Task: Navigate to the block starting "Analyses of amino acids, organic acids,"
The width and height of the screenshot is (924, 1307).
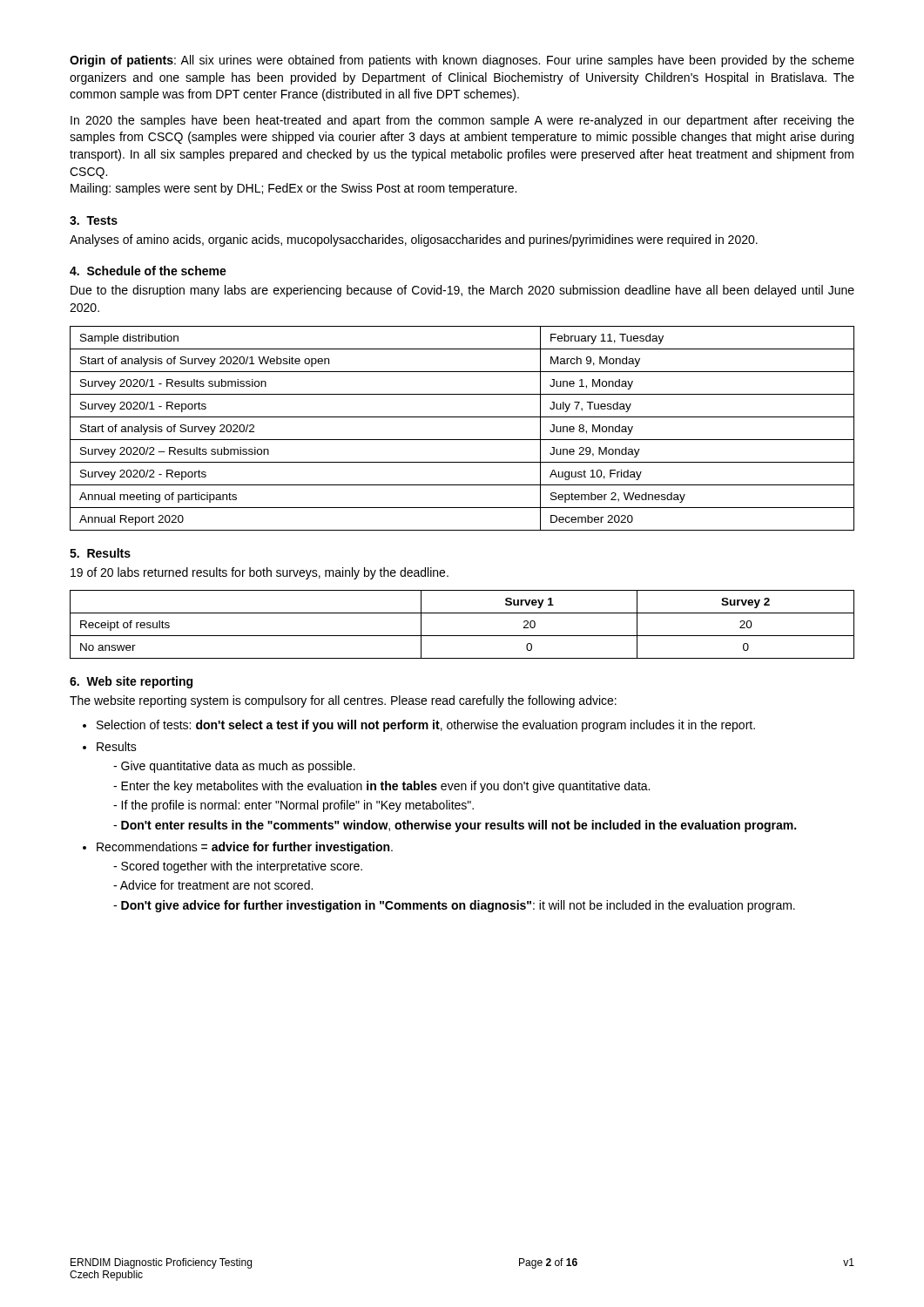Action: (414, 239)
